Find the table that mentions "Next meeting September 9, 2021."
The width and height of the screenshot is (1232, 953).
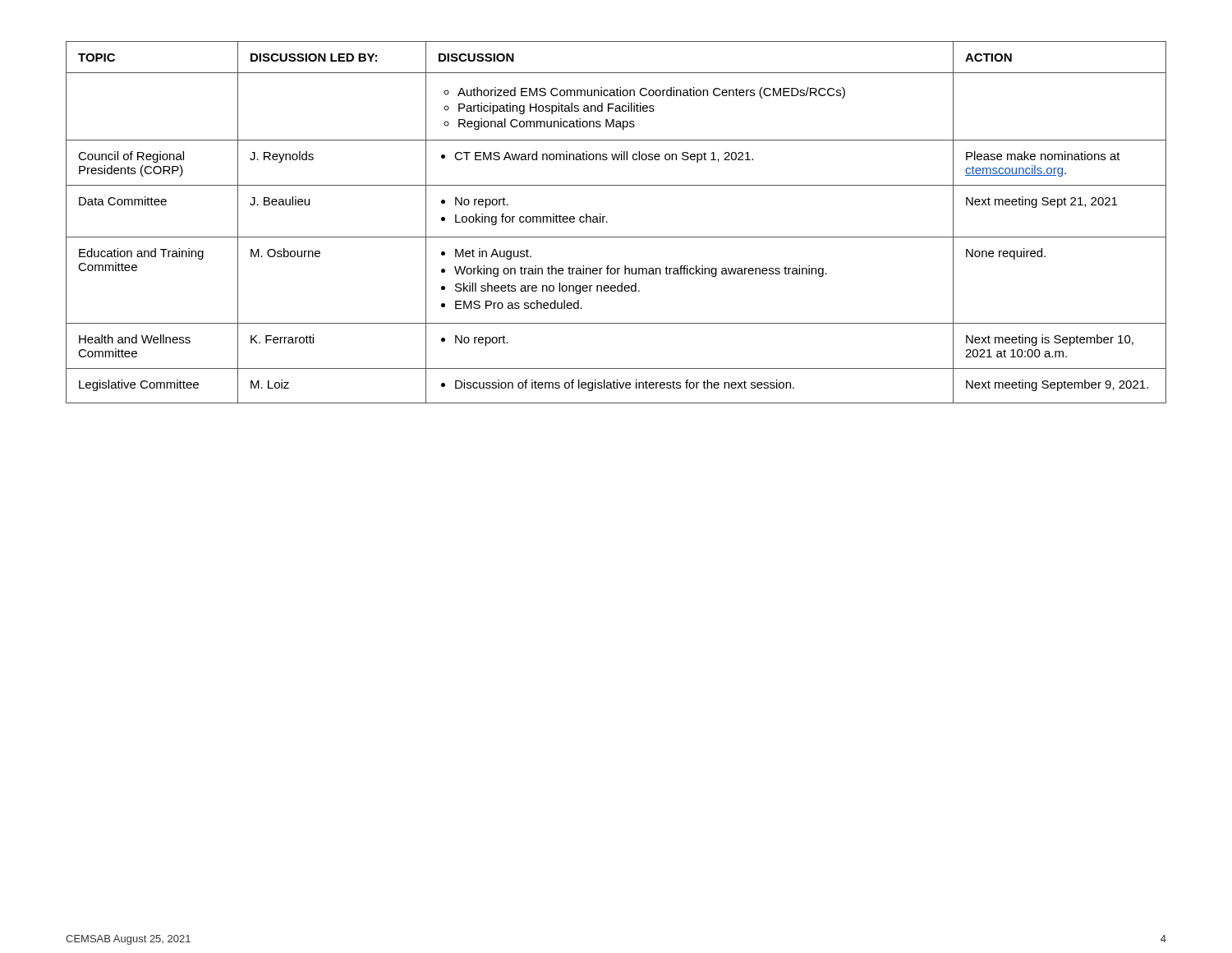pyautogui.click(x=616, y=222)
